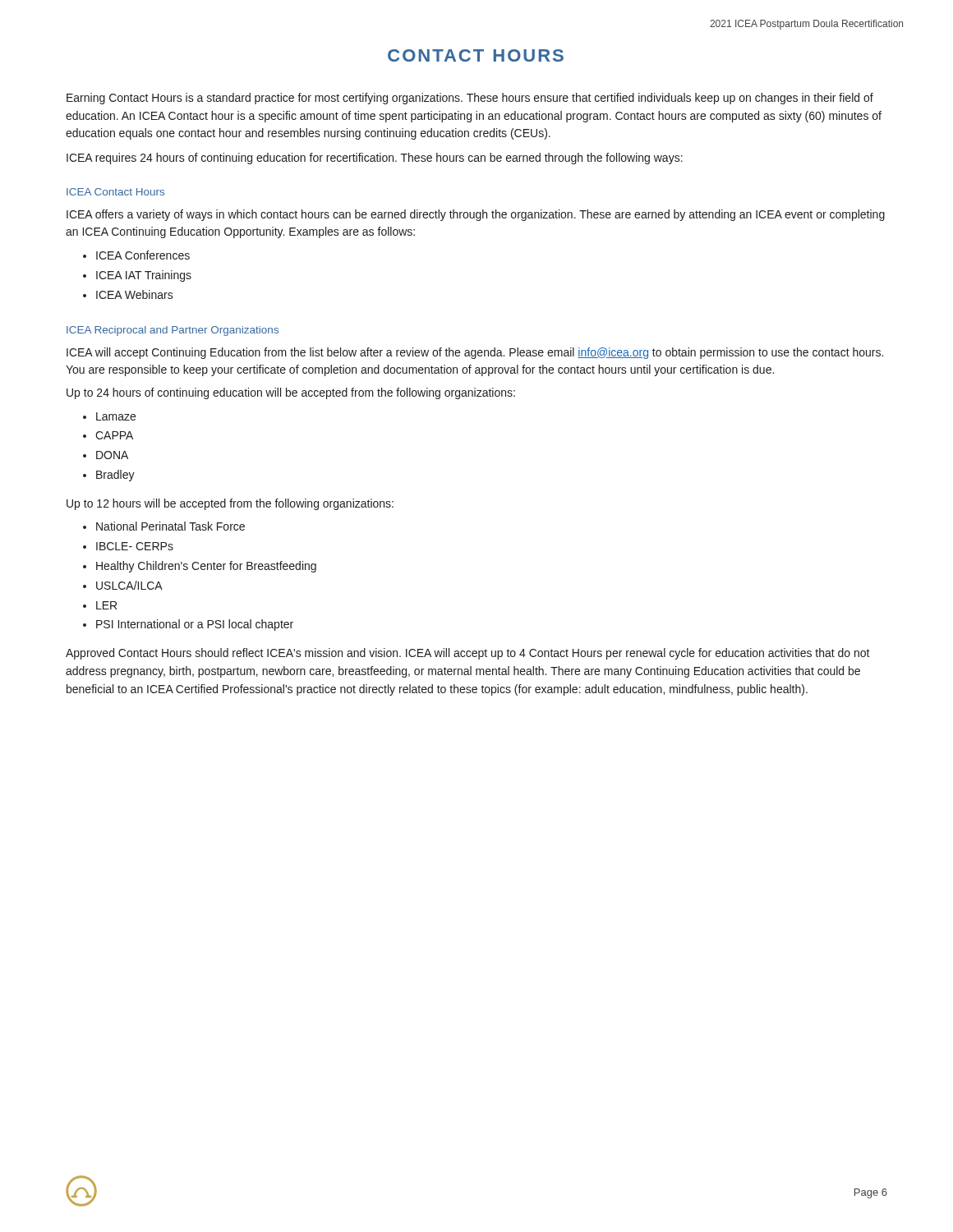Point to the text block starting "Up to 12 hours will be accepted"
The width and height of the screenshot is (953, 1232).
[x=230, y=503]
